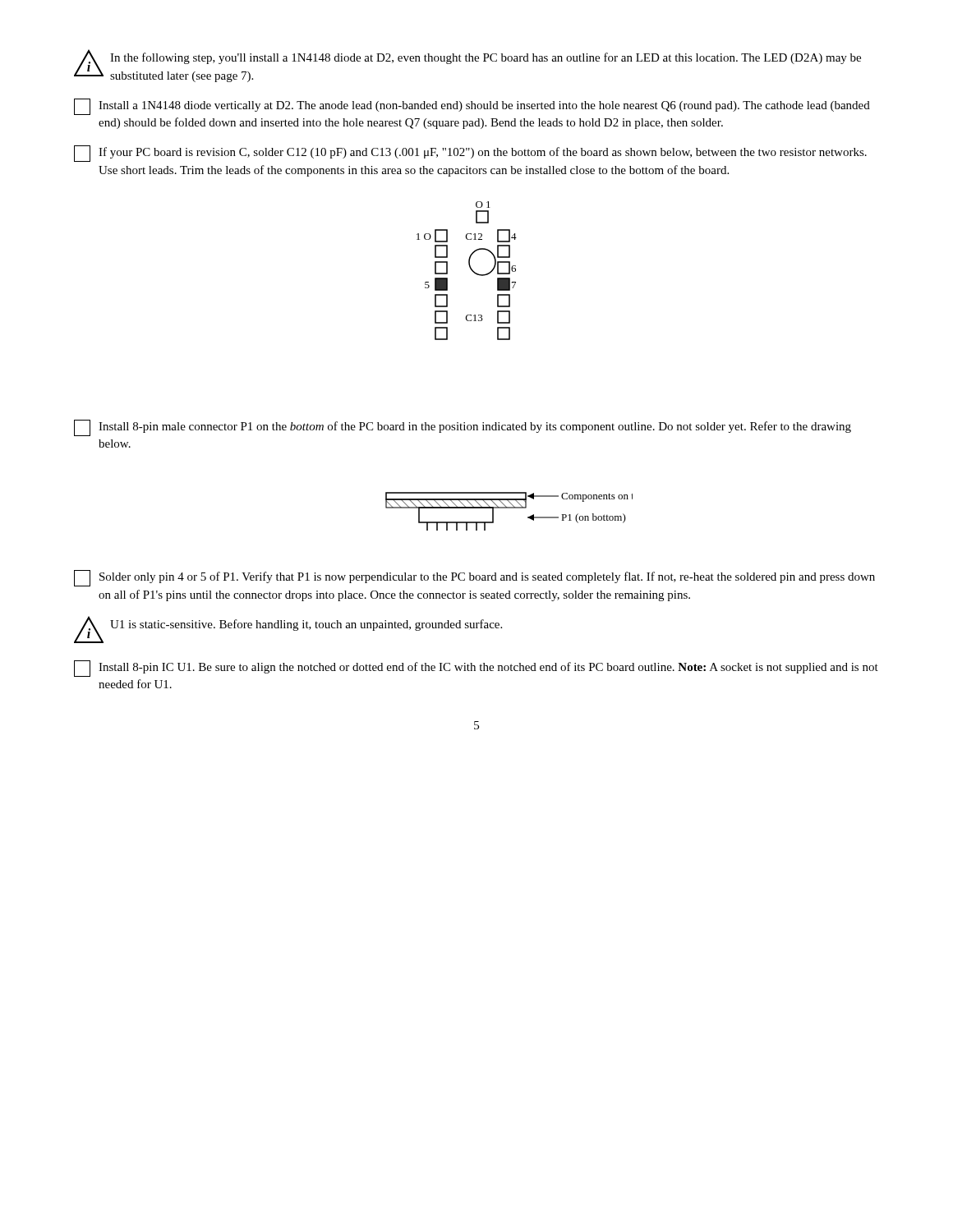Locate the text block containing "i U1 is static-sensitive. Before handling it,"
The height and width of the screenshot is (1232, 953).
pos(476,631)
